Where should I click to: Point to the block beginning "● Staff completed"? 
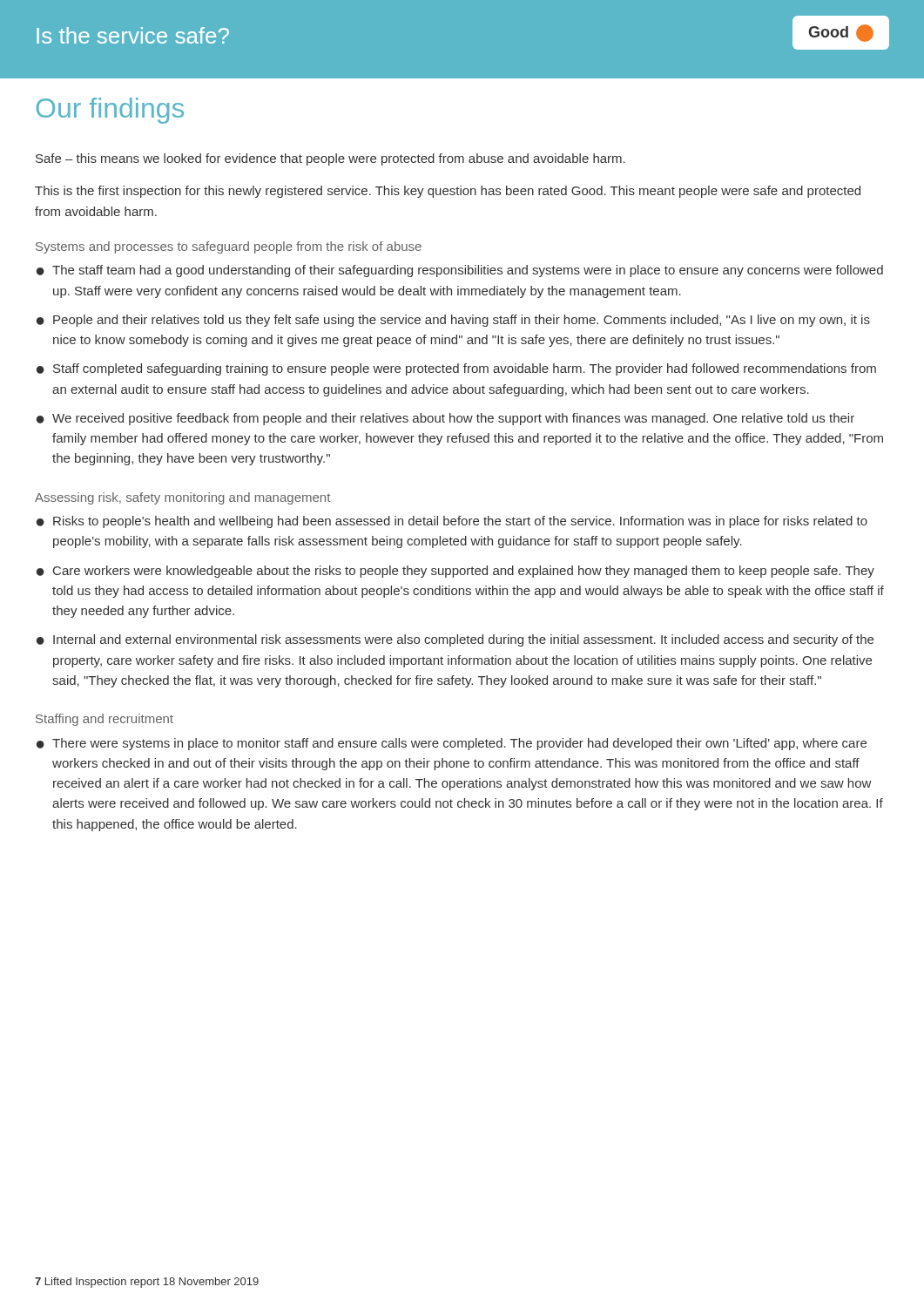(462, 379)
